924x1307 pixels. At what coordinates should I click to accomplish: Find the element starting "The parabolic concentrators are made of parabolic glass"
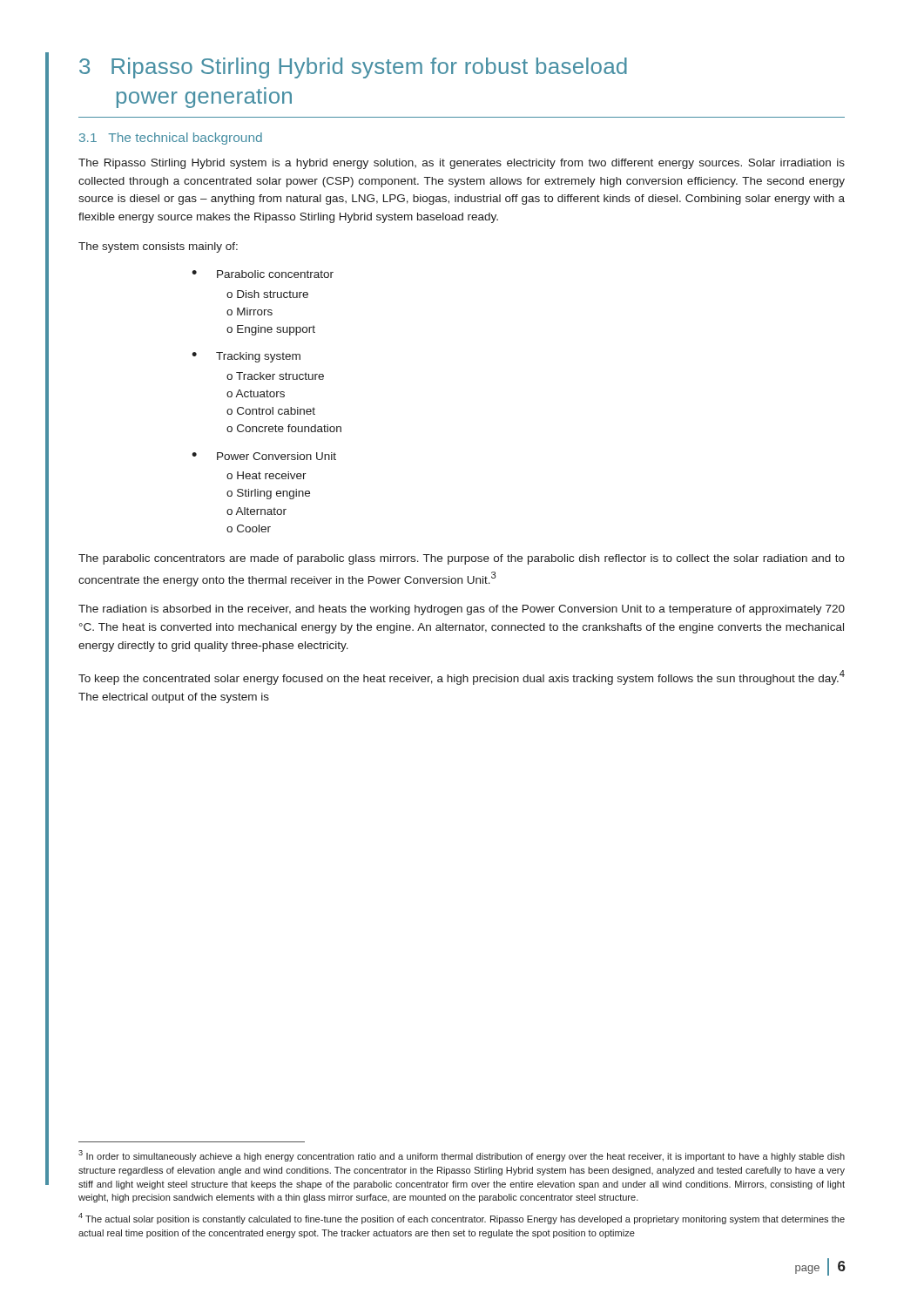click(x=462, y=570)
